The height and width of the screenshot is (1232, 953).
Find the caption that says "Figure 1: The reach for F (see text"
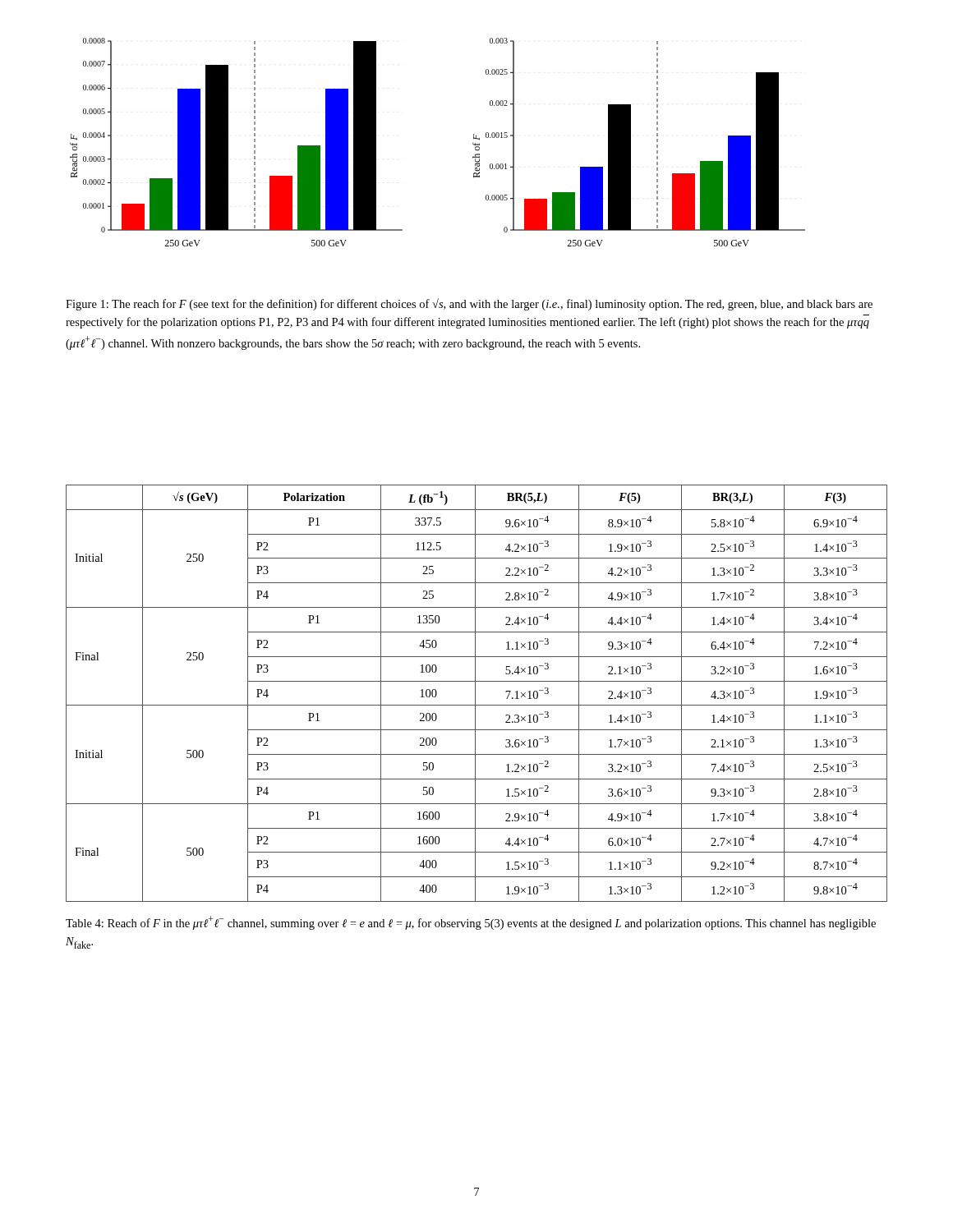[x=469, y=323]
